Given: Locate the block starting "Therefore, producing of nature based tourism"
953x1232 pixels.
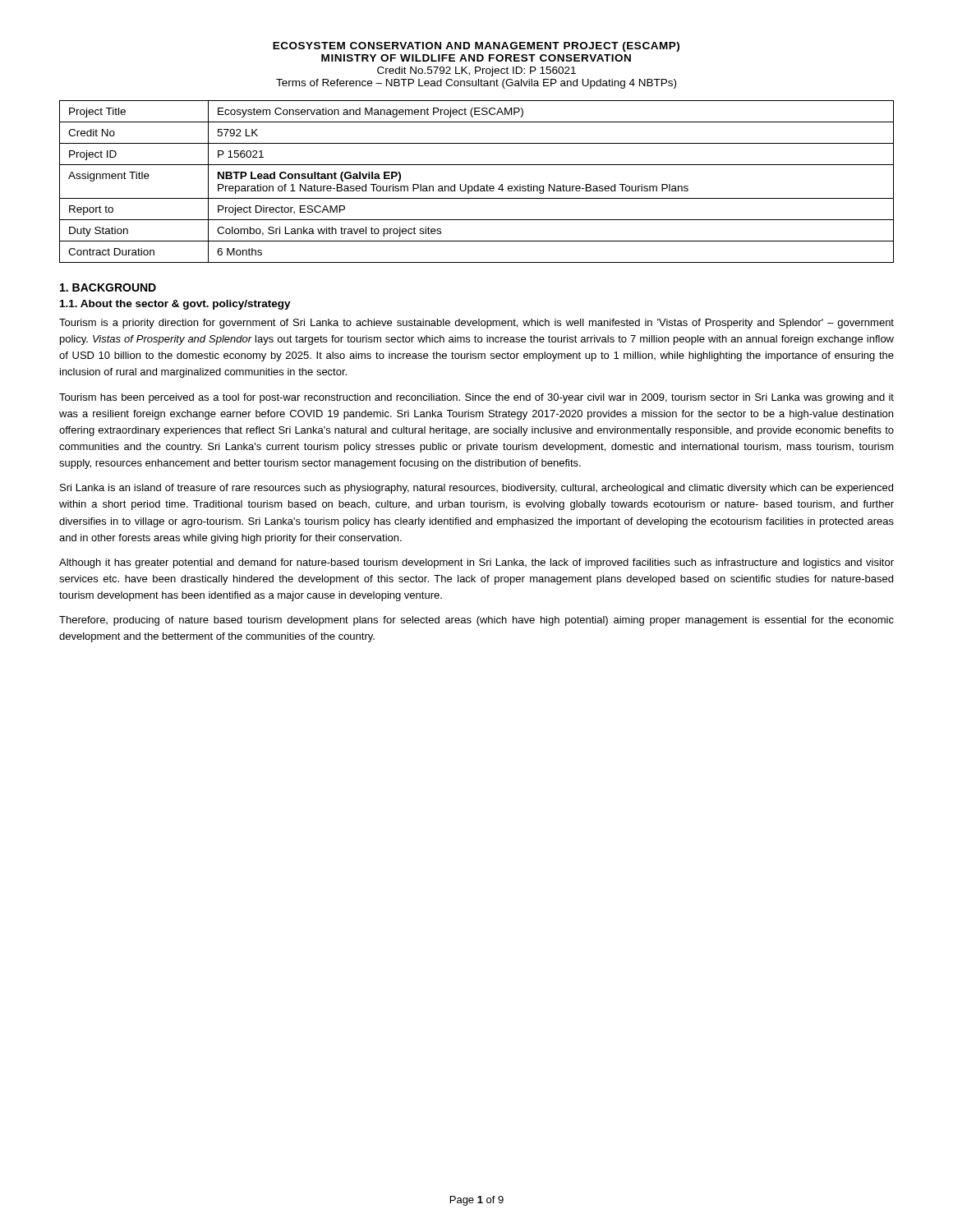Looking at the screenshot, I should [x=476, y=628].
